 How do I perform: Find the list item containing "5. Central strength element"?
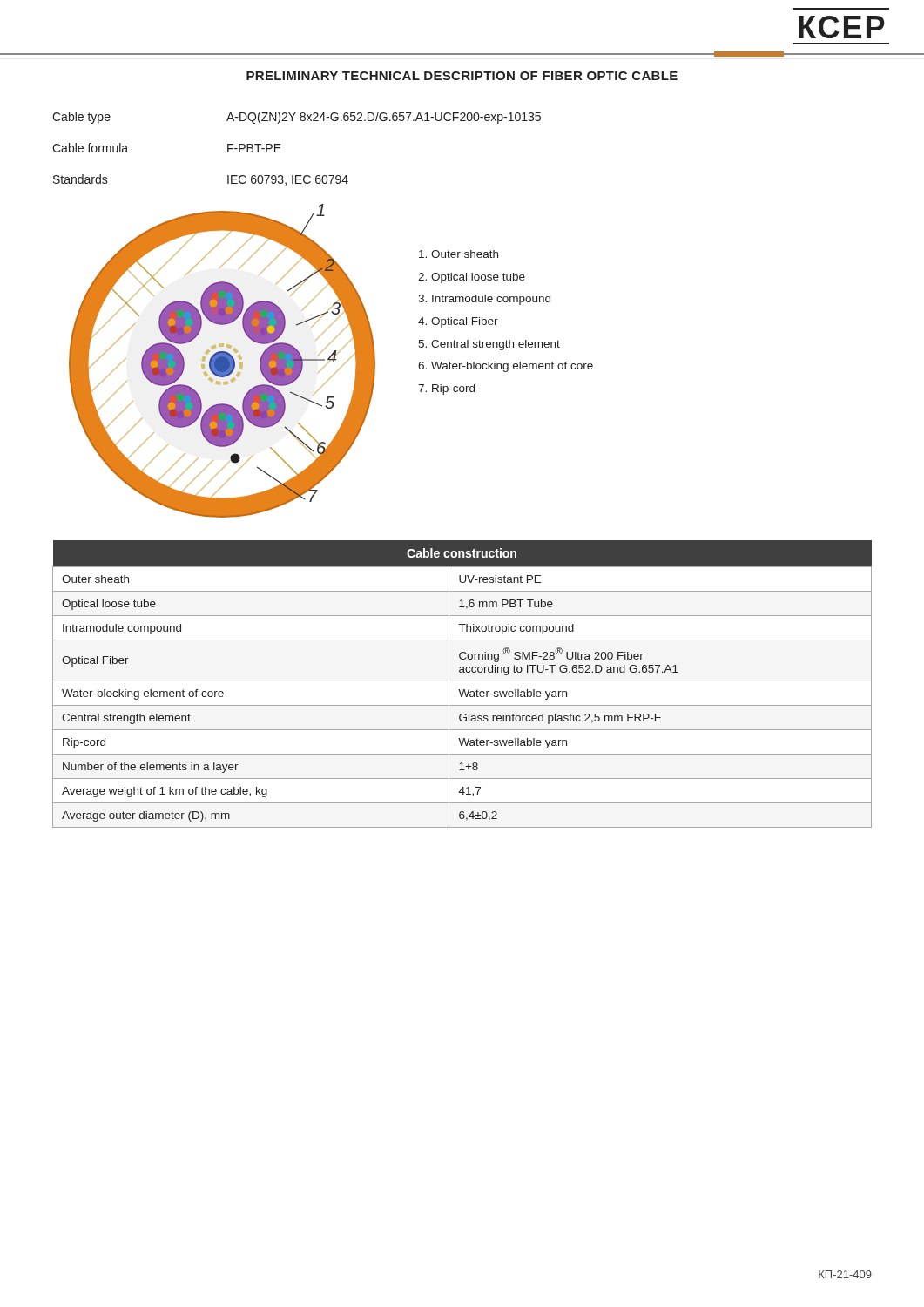click(x=489, y=343)
